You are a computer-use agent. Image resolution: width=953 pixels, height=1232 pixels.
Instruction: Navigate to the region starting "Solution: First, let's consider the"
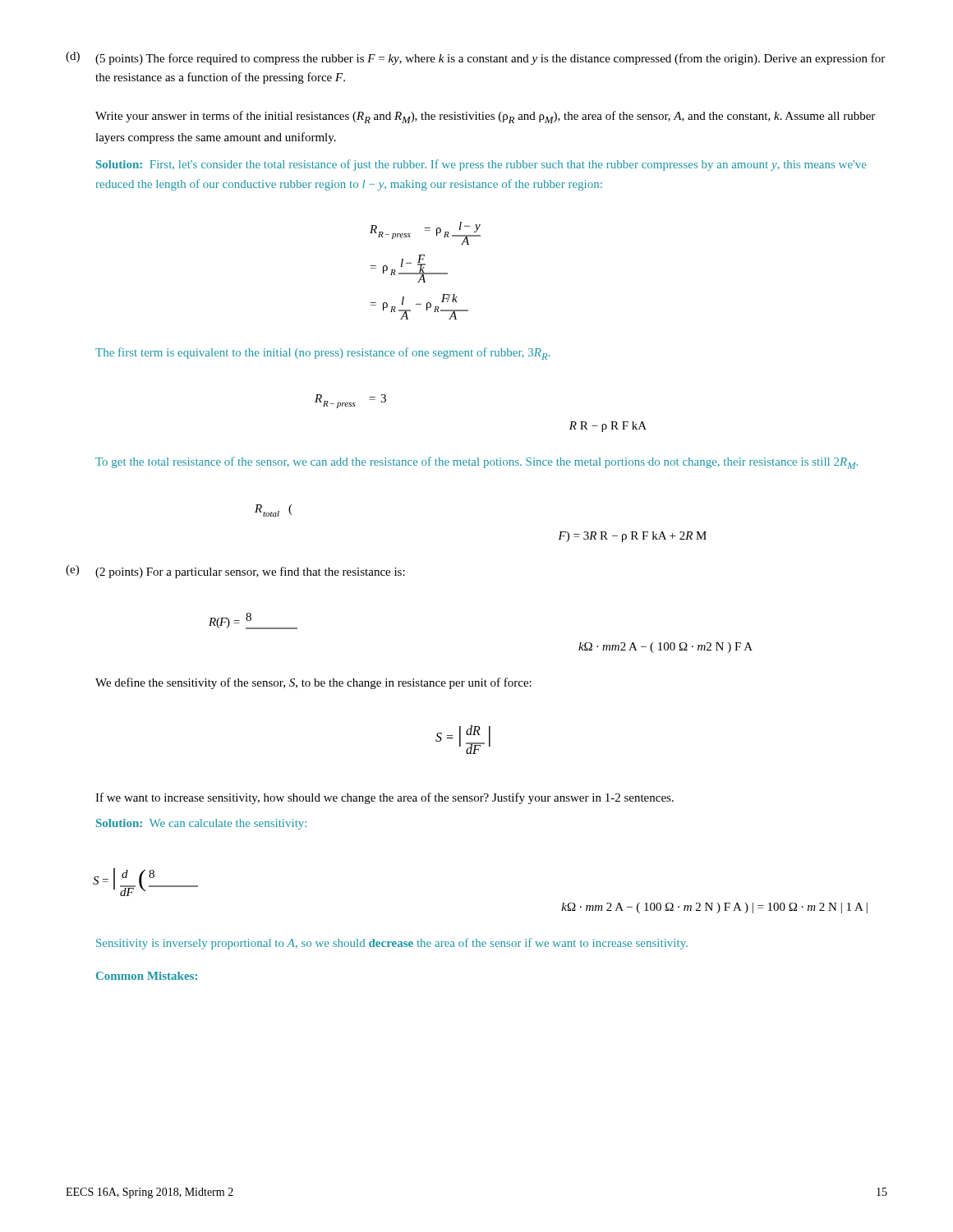pyautogui.click(x=481, y=174)
